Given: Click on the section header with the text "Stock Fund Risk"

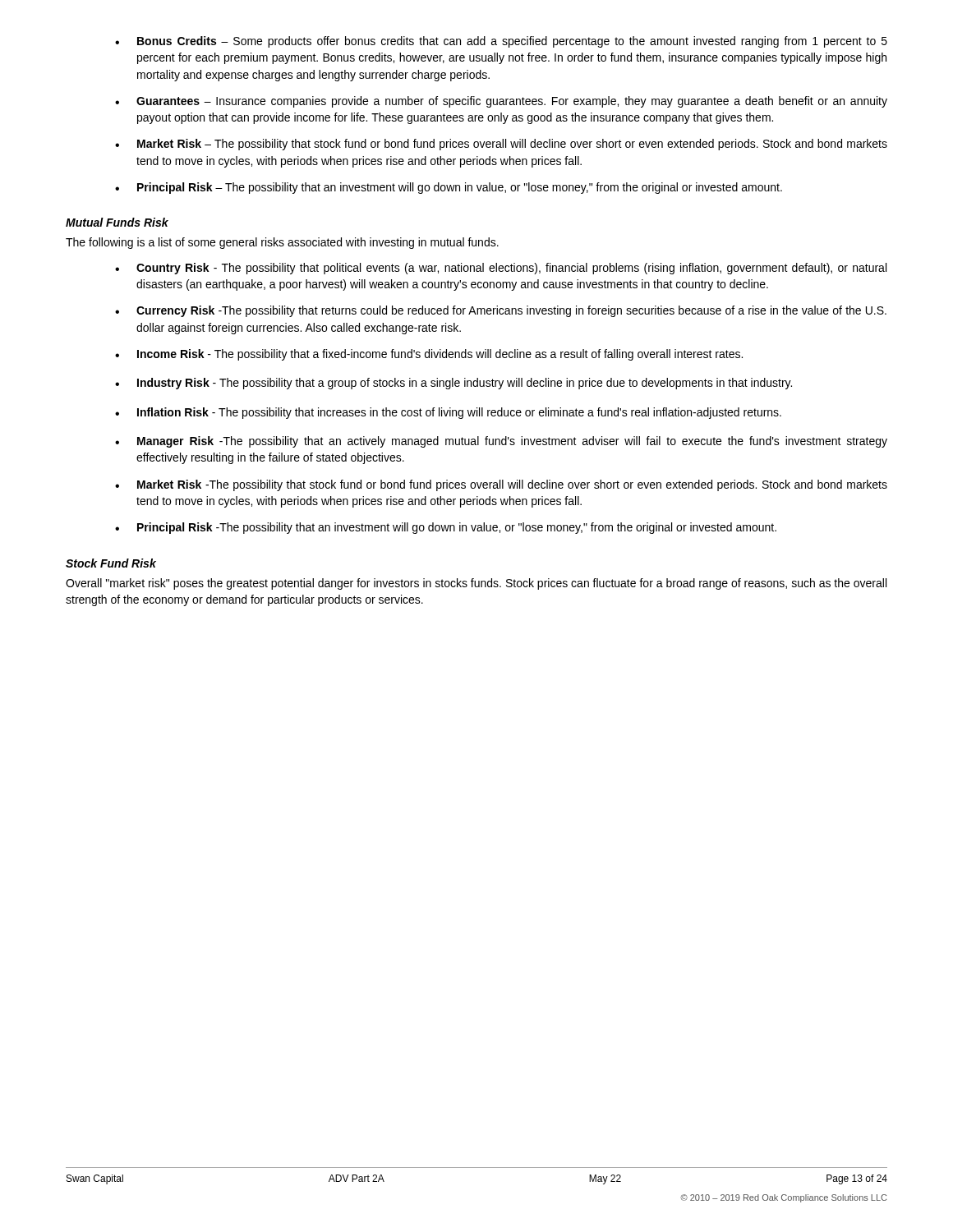Looking at the screenshot, I should point(111,563).
